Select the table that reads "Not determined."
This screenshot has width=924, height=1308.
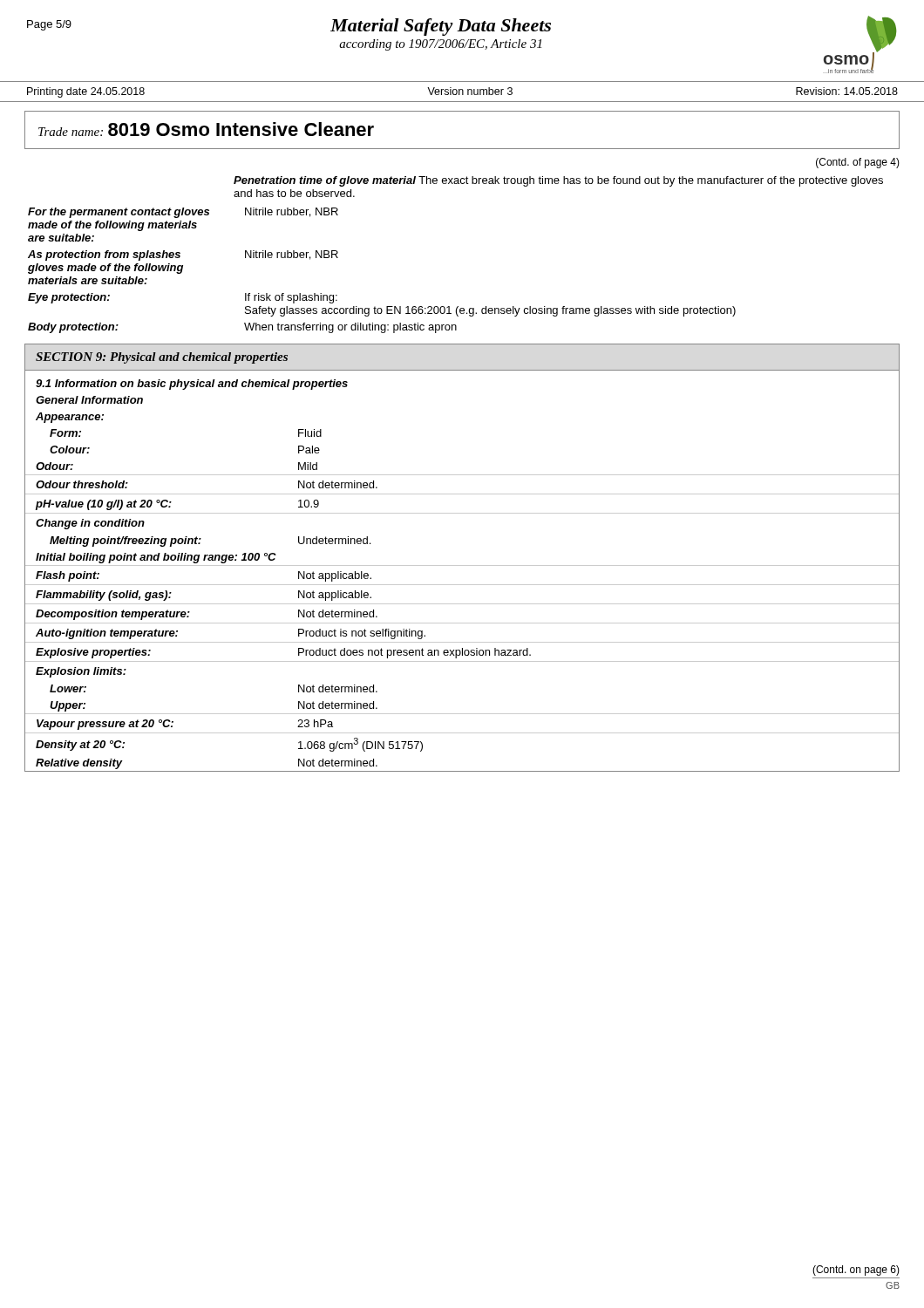[x=462, y=571]
